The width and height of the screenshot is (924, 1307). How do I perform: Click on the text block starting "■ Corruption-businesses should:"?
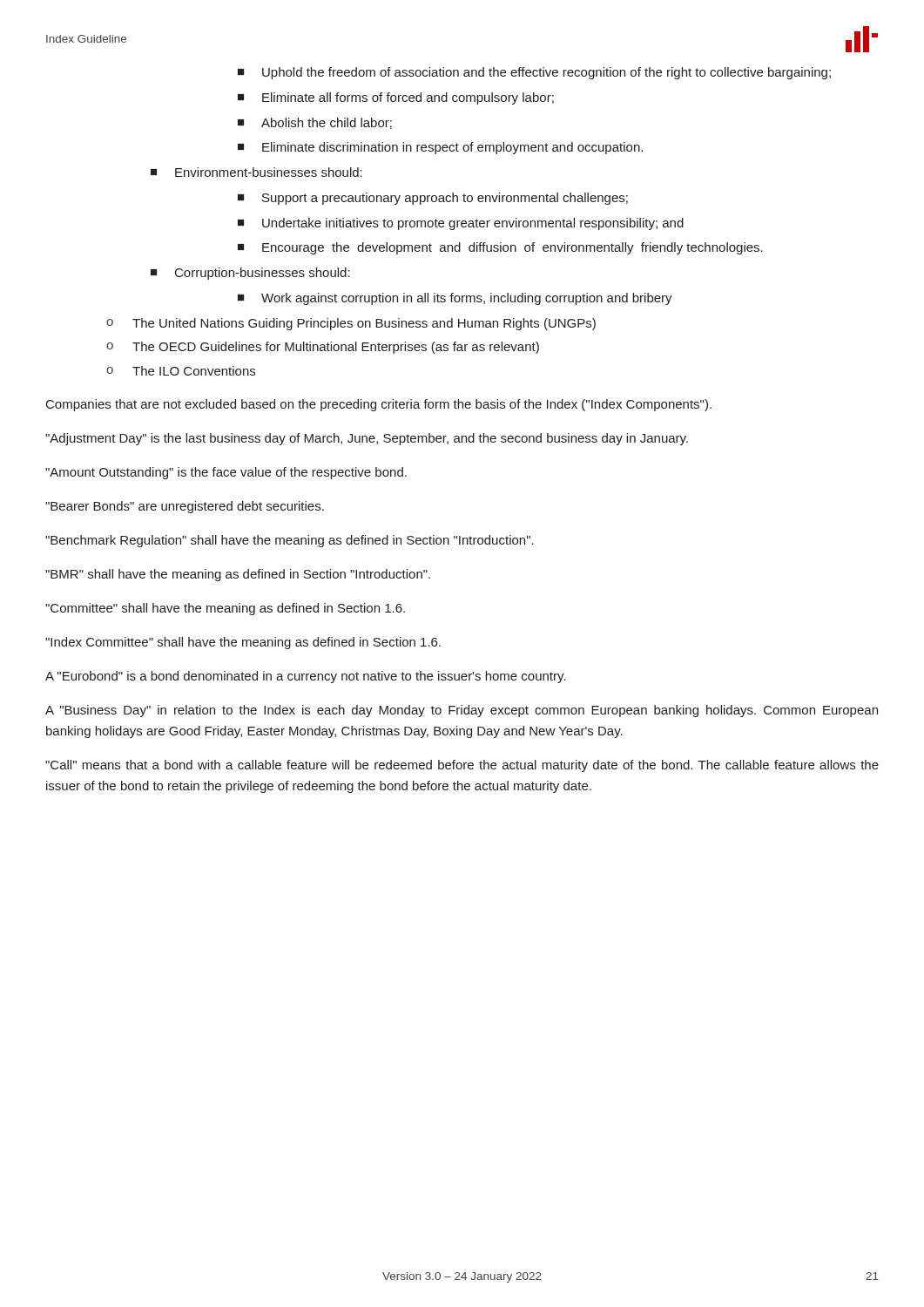(250, 274)
